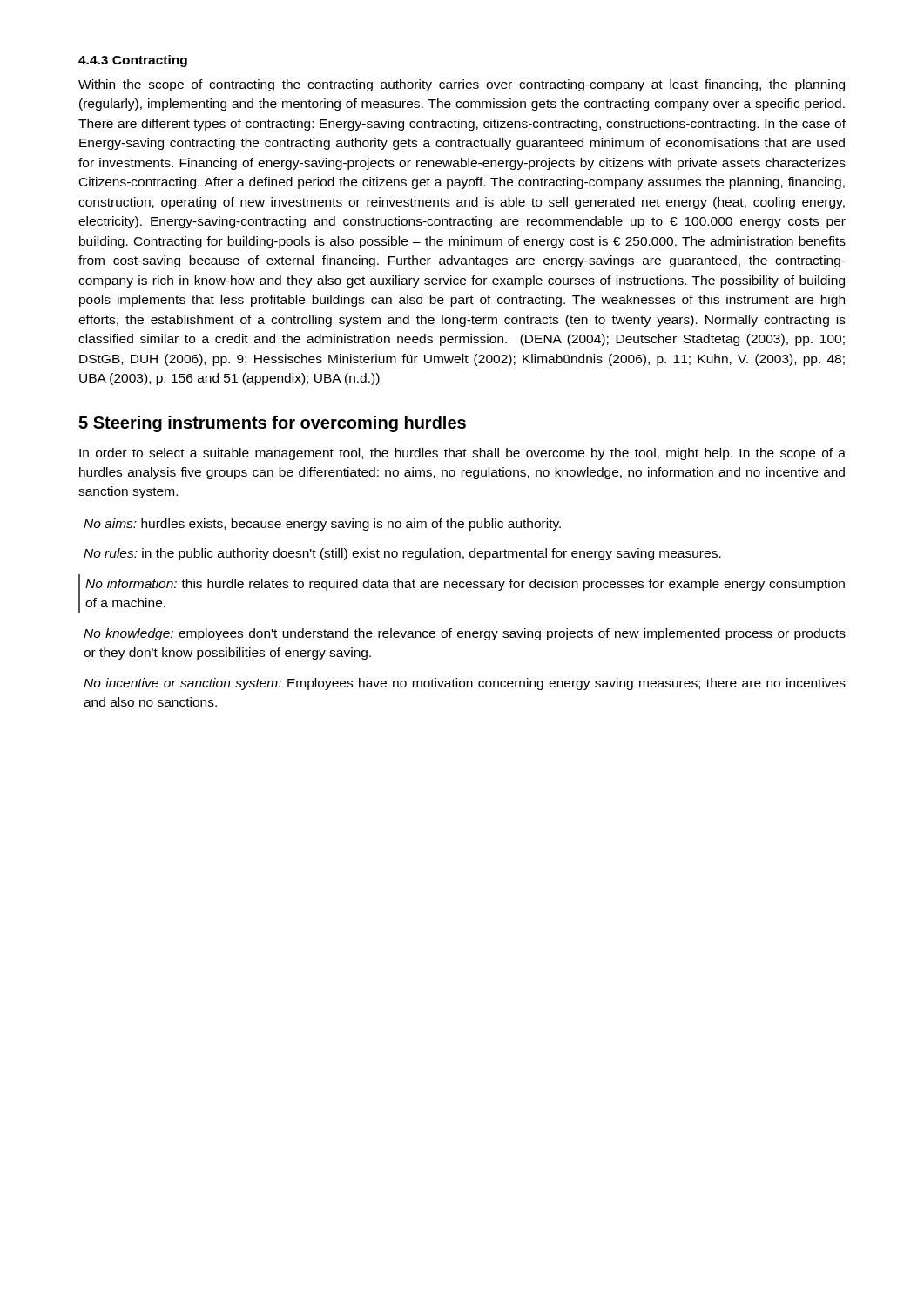Find the text block starting "Within the scope of"

[462, 231]
